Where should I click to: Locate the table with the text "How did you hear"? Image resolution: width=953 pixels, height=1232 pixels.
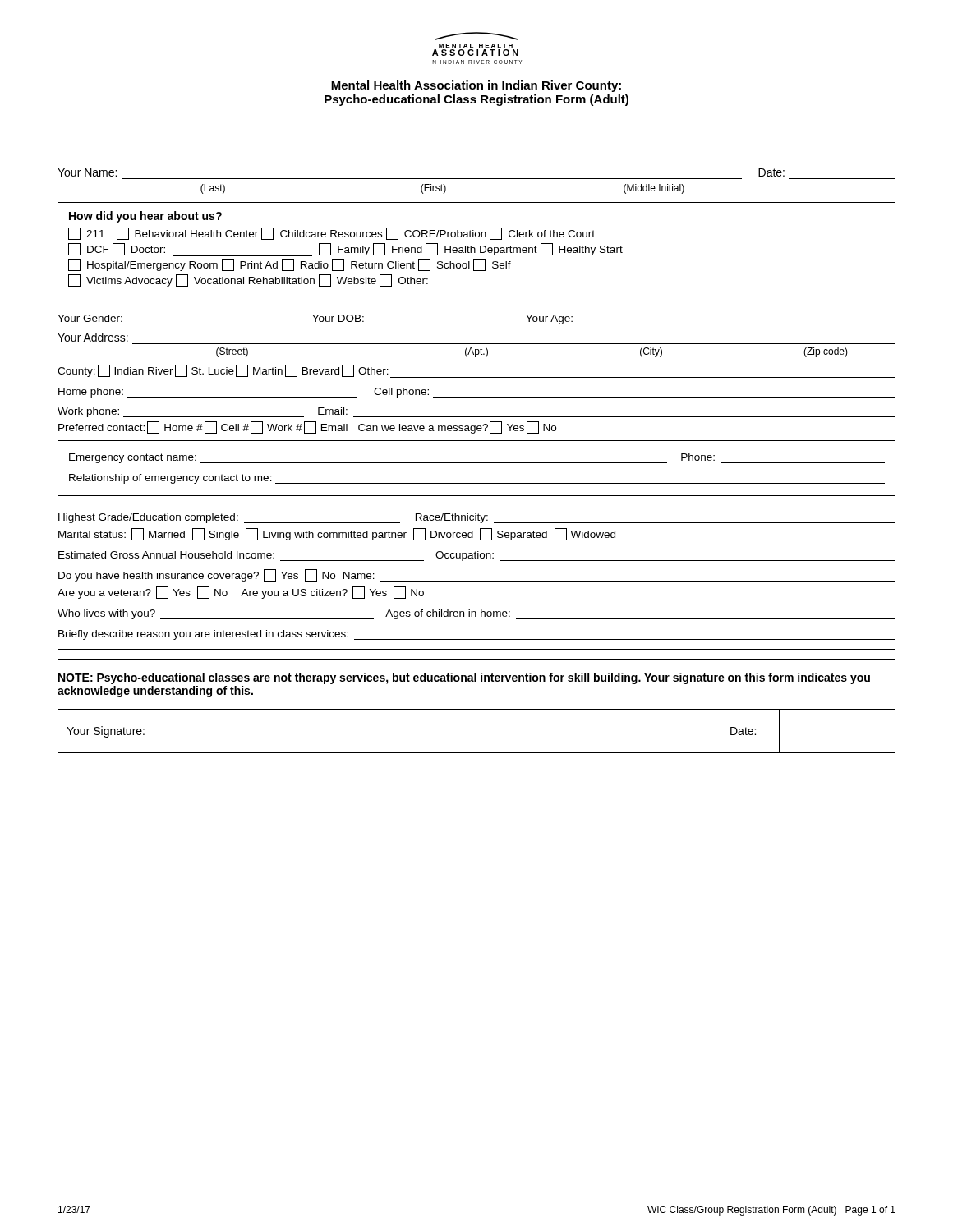[476, 250]
